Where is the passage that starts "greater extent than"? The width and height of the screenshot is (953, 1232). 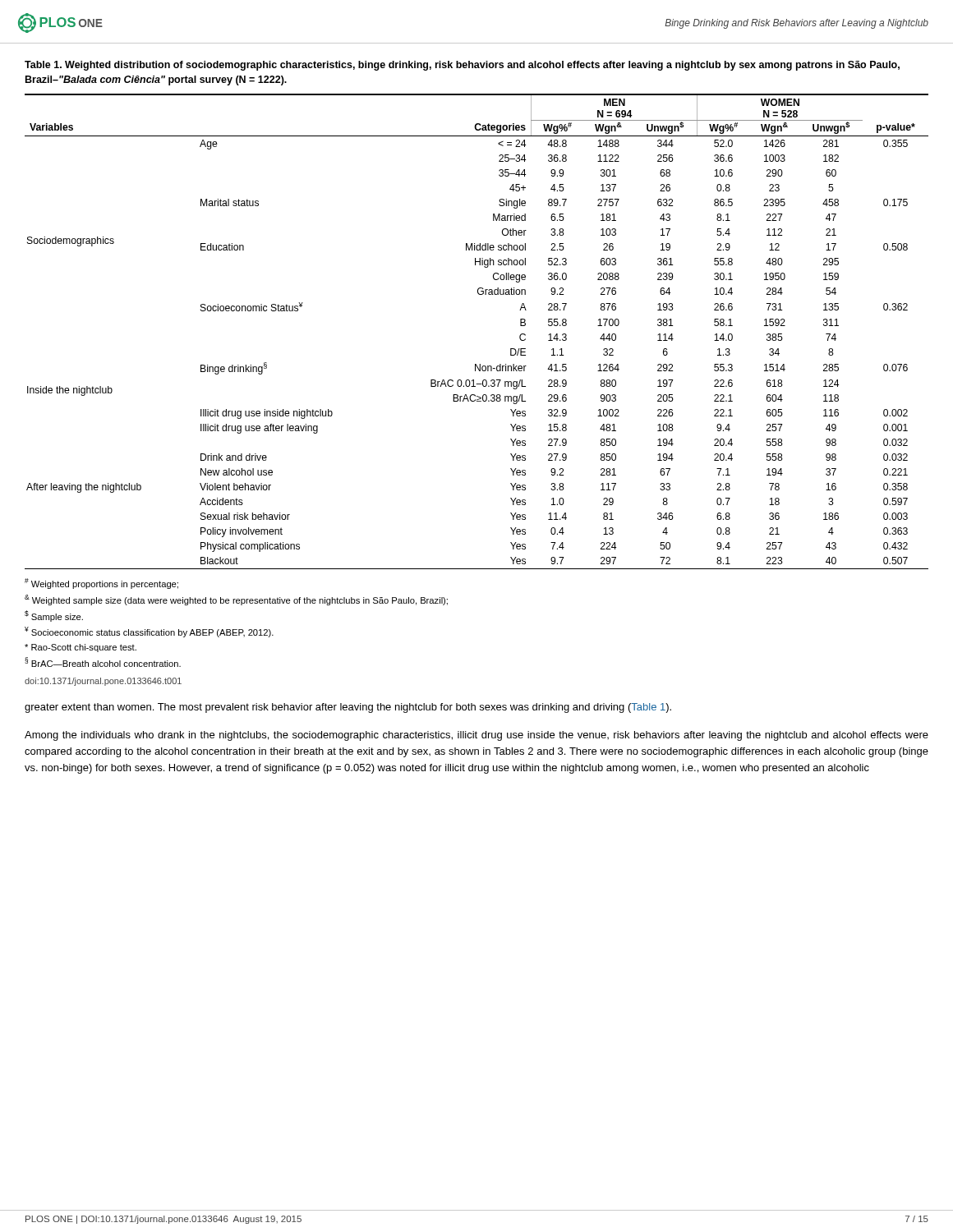(476, 738)
